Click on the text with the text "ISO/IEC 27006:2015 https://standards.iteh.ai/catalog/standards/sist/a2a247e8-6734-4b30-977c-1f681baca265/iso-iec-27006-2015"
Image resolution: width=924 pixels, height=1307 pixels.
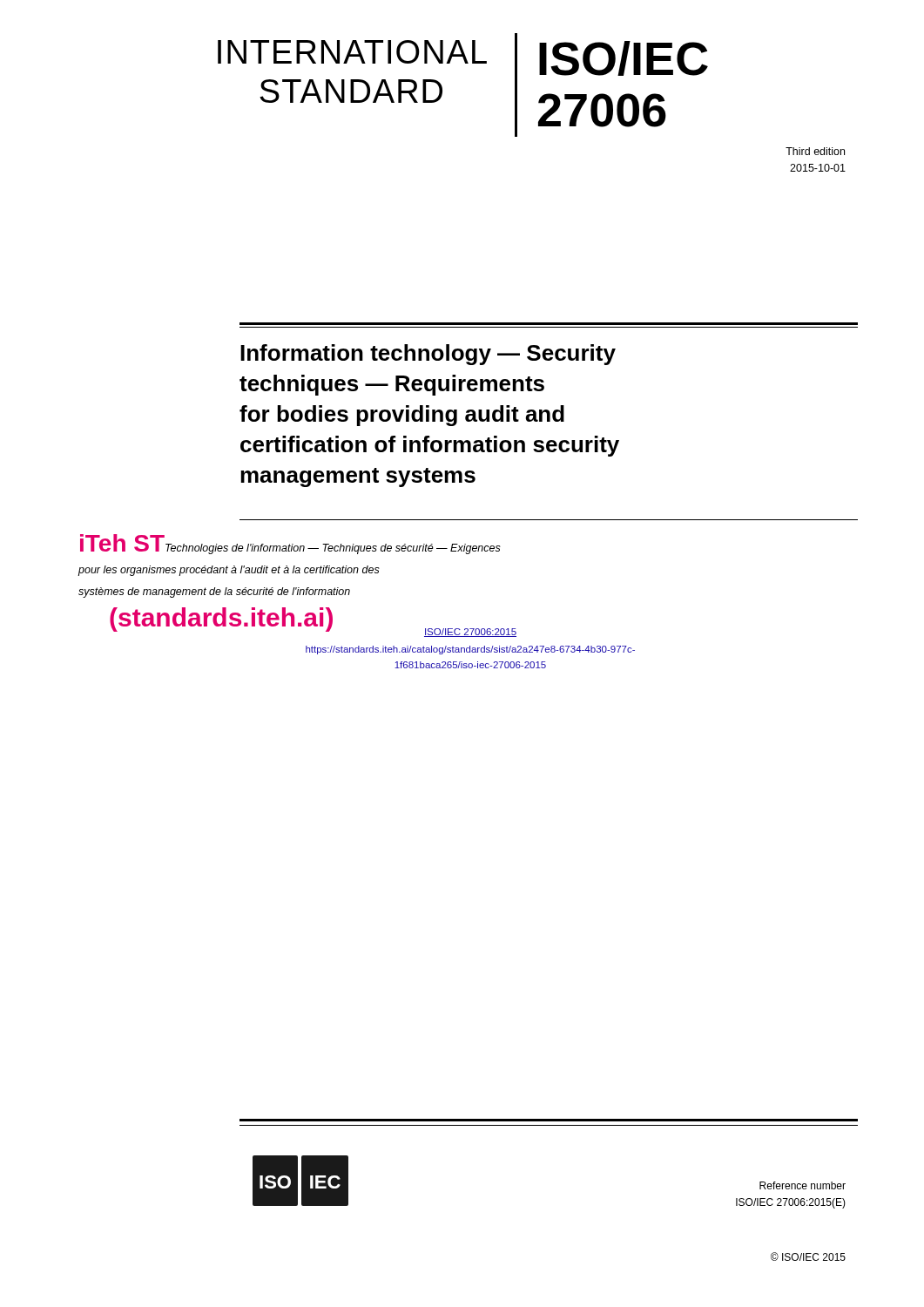(x=470, y=647)
